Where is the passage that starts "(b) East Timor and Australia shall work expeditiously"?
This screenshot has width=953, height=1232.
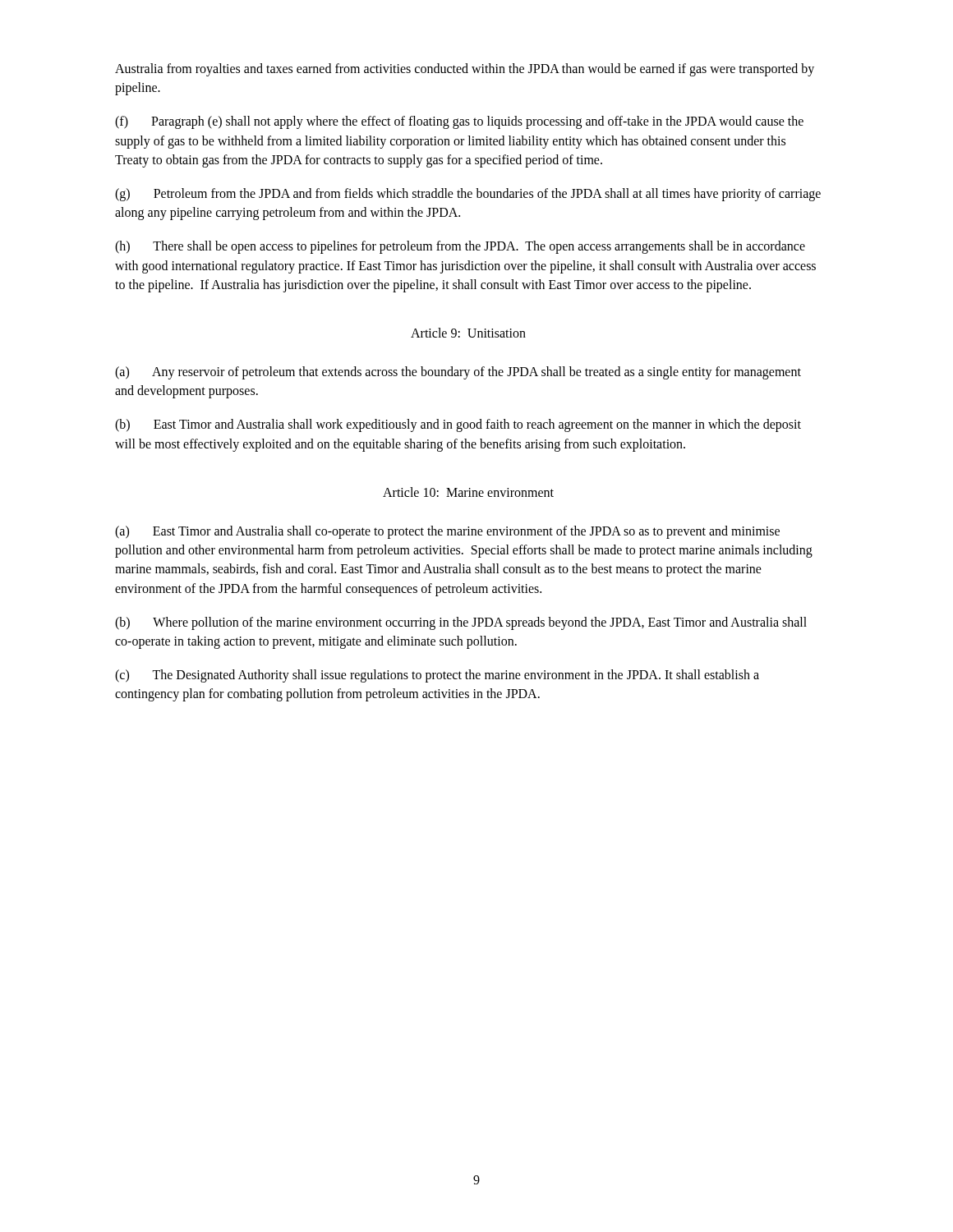click(x=458, y=434)
